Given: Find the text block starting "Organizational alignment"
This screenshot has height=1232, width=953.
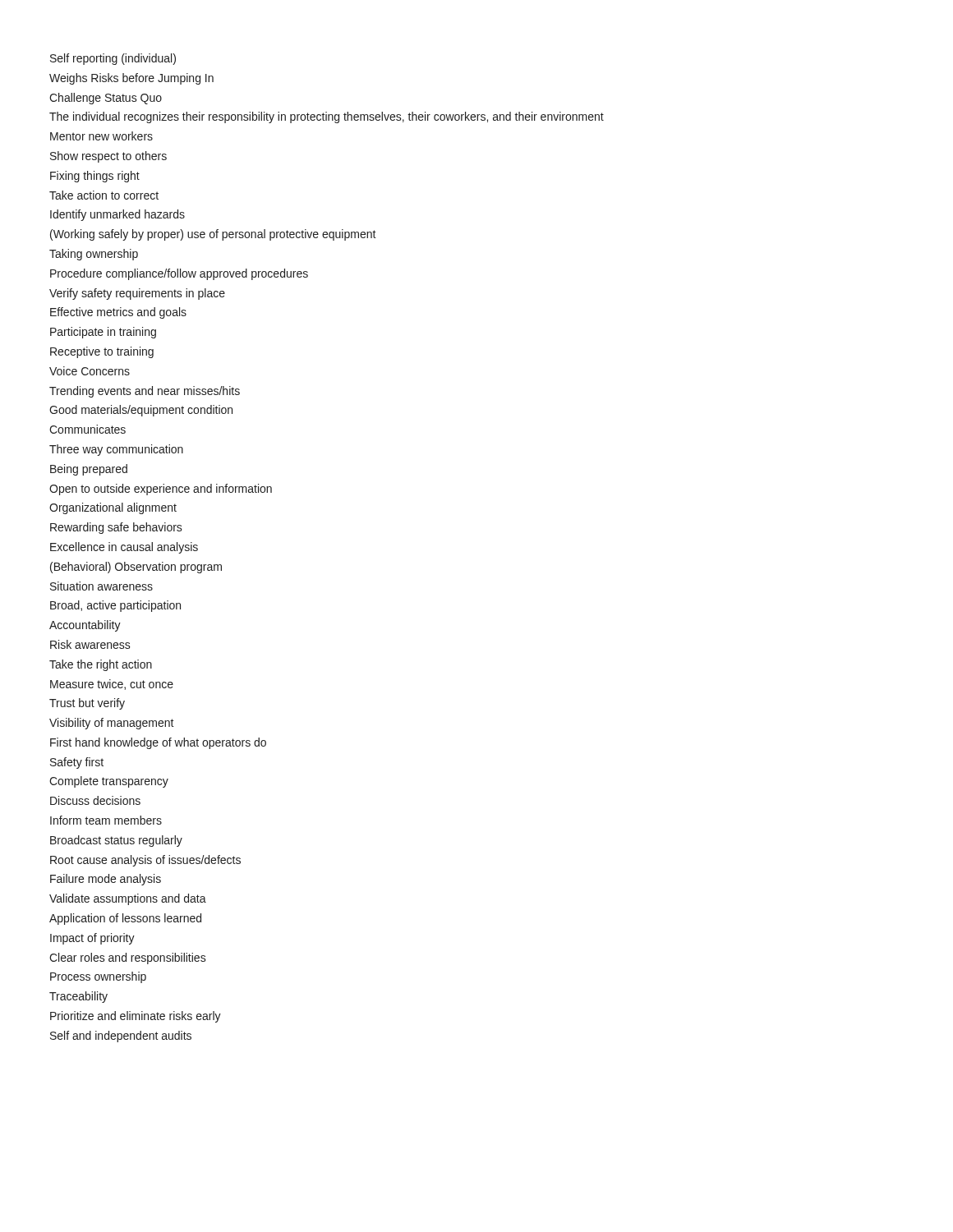Looking at the screenshot, I should point(113,508).
